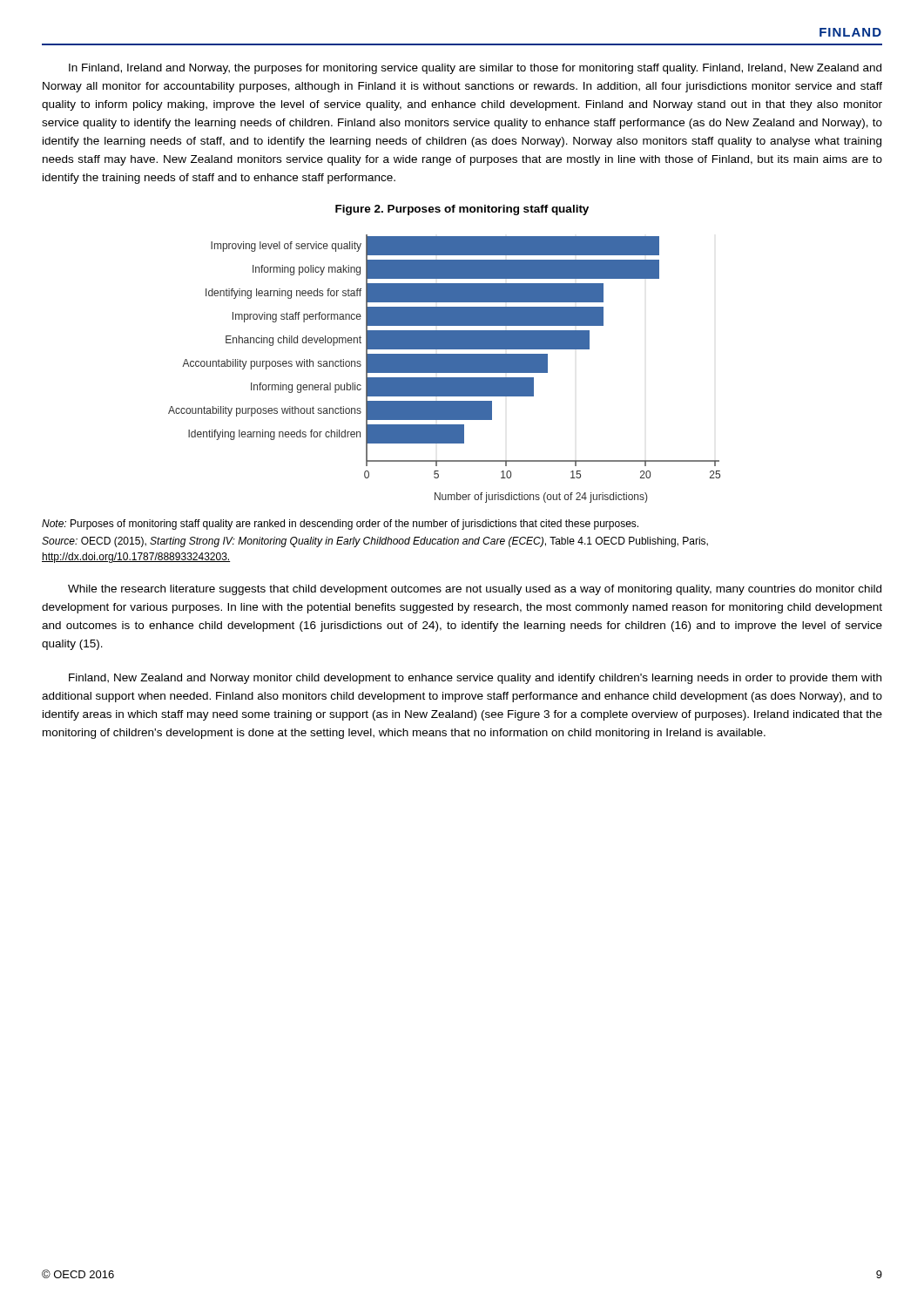Find a caption
Screen dimensions: 1307x924
(462, 209)
